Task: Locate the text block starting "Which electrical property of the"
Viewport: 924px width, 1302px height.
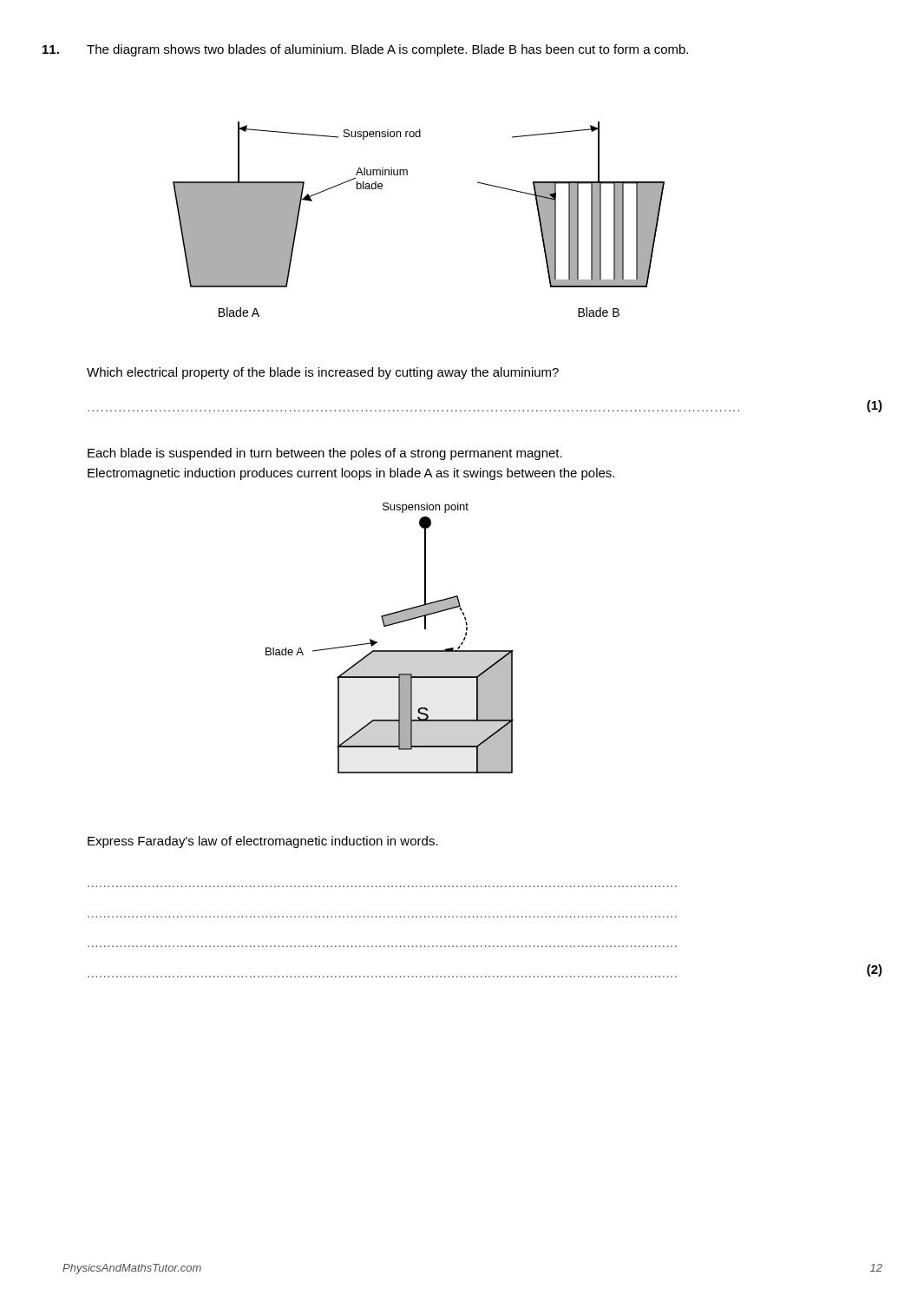Action: 323,372
